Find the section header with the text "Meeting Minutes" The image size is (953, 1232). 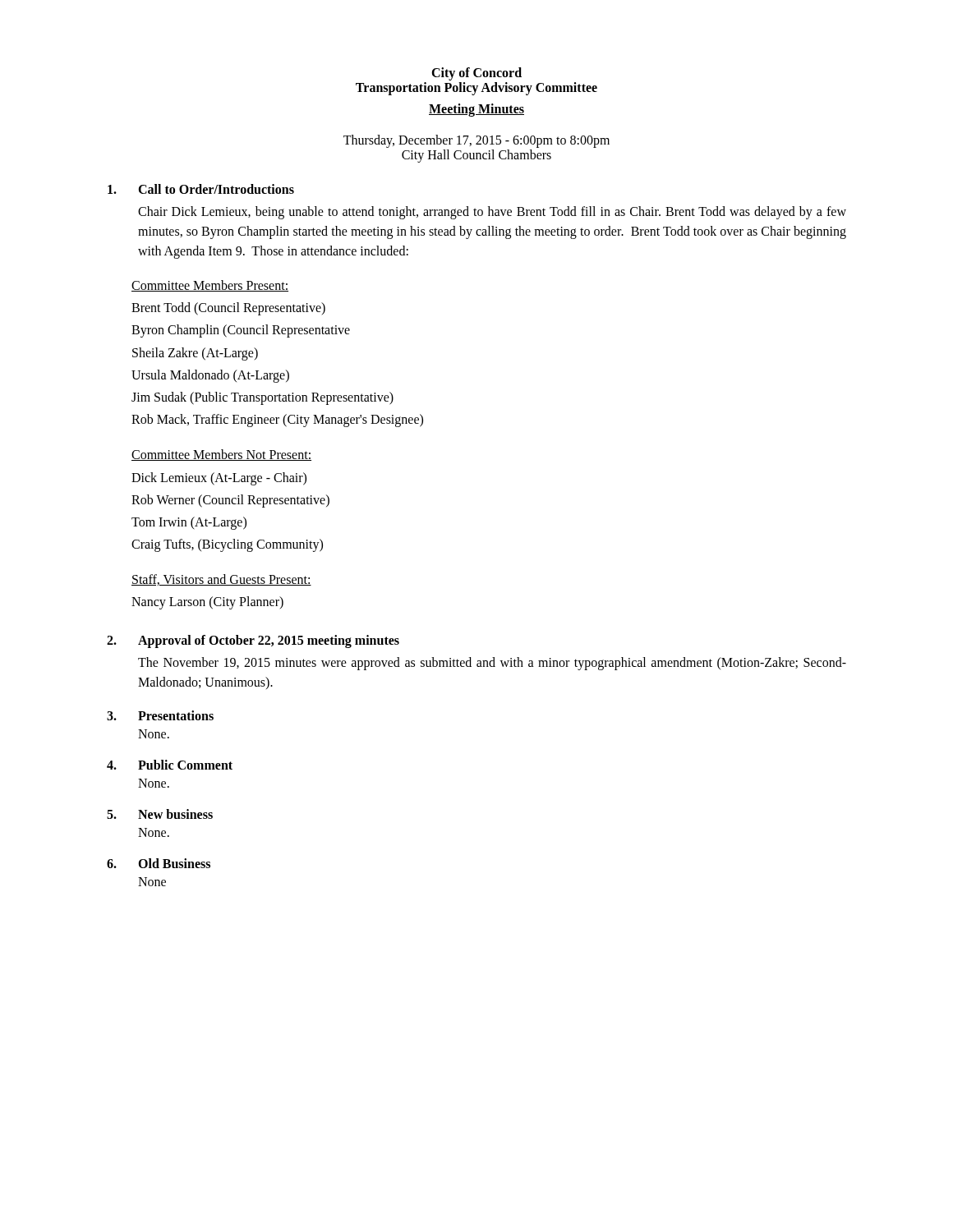pos(476,109)
